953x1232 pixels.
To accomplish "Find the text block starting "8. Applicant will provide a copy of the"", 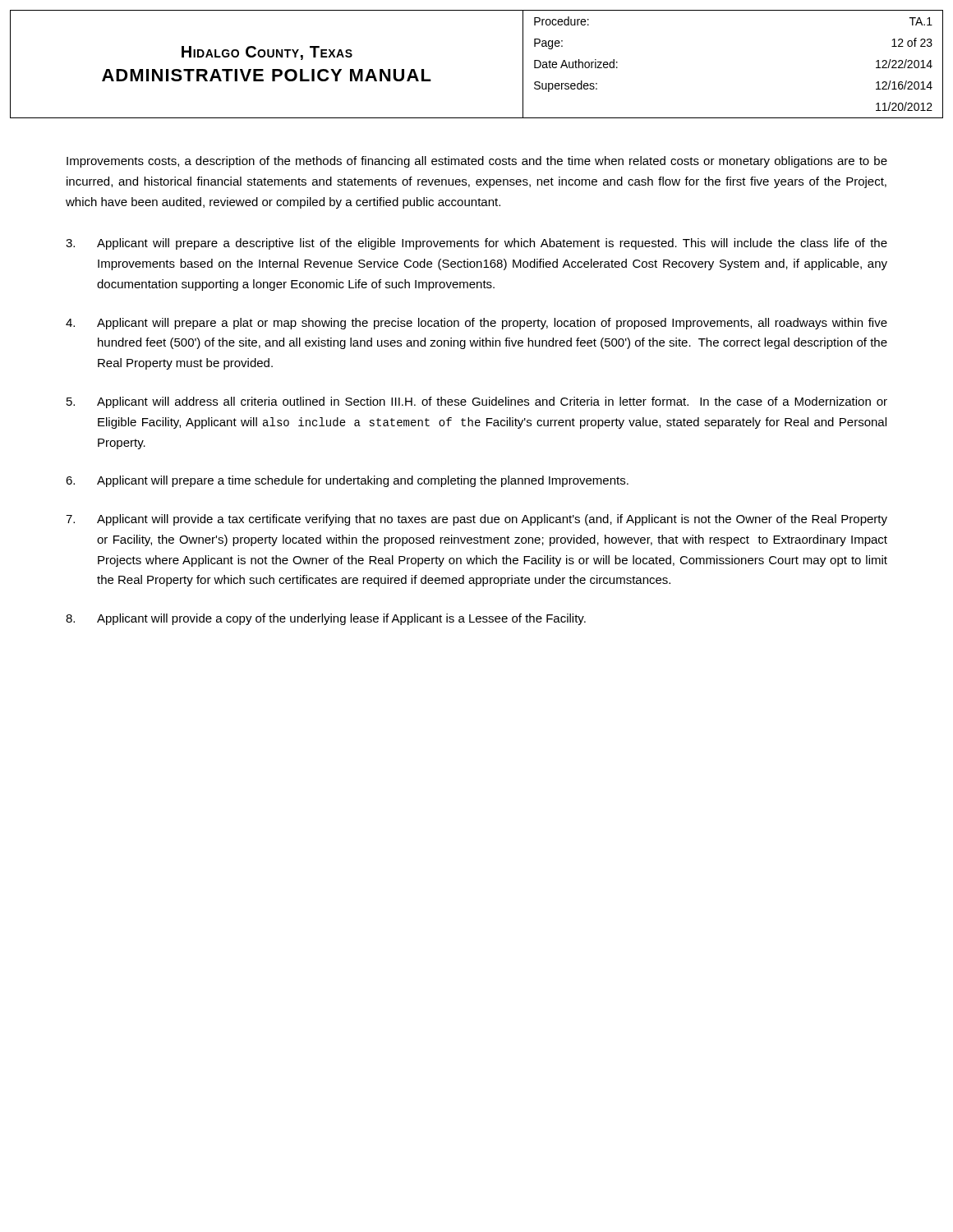I will pyautogui.click(x=476, y=619).
